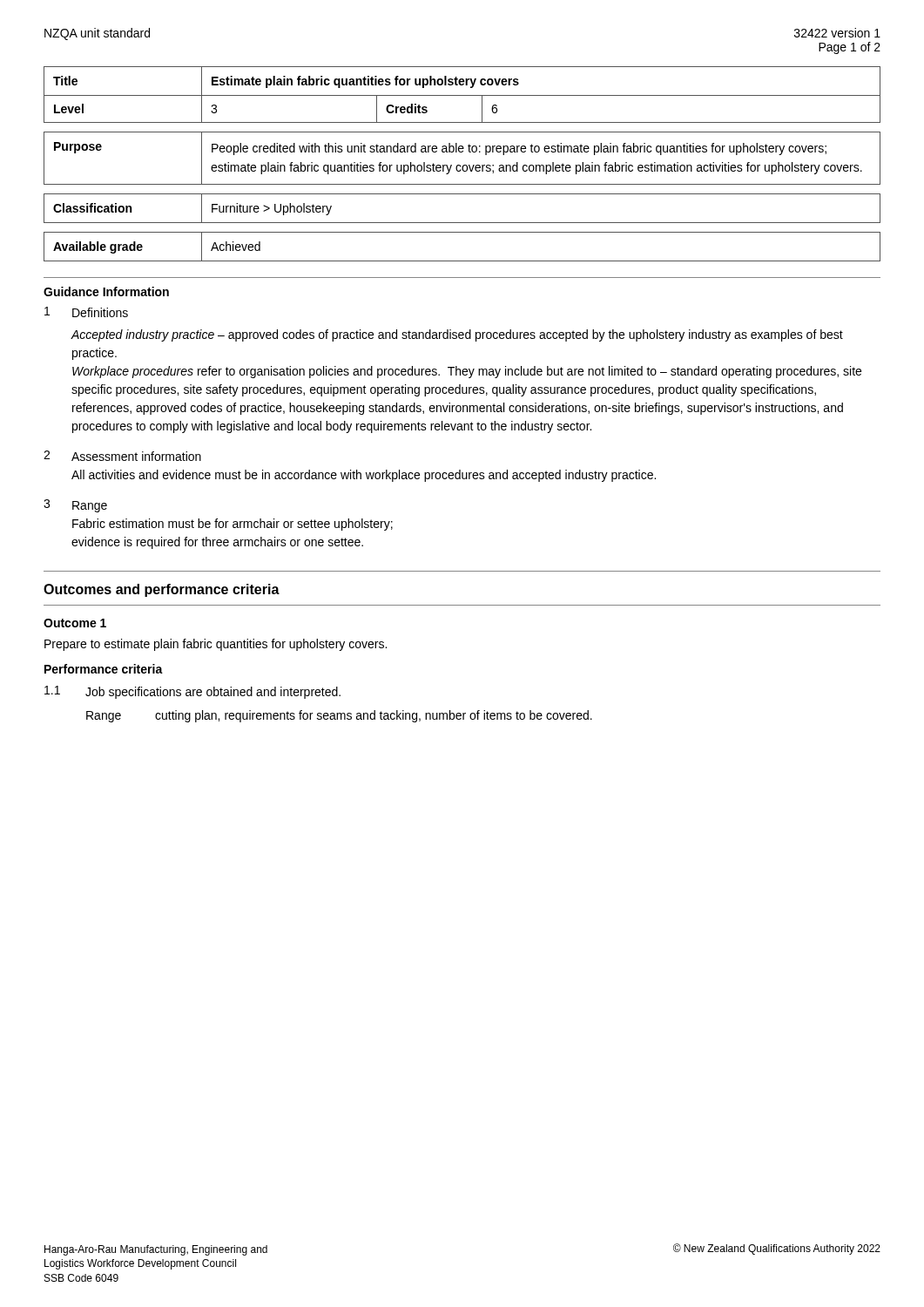Viewport: 924px width, 1307px height.
Task: Select the list item containing "2 Assessment information All activities and evidence must"
Action: pyautogui.click(x=462, y=468)
